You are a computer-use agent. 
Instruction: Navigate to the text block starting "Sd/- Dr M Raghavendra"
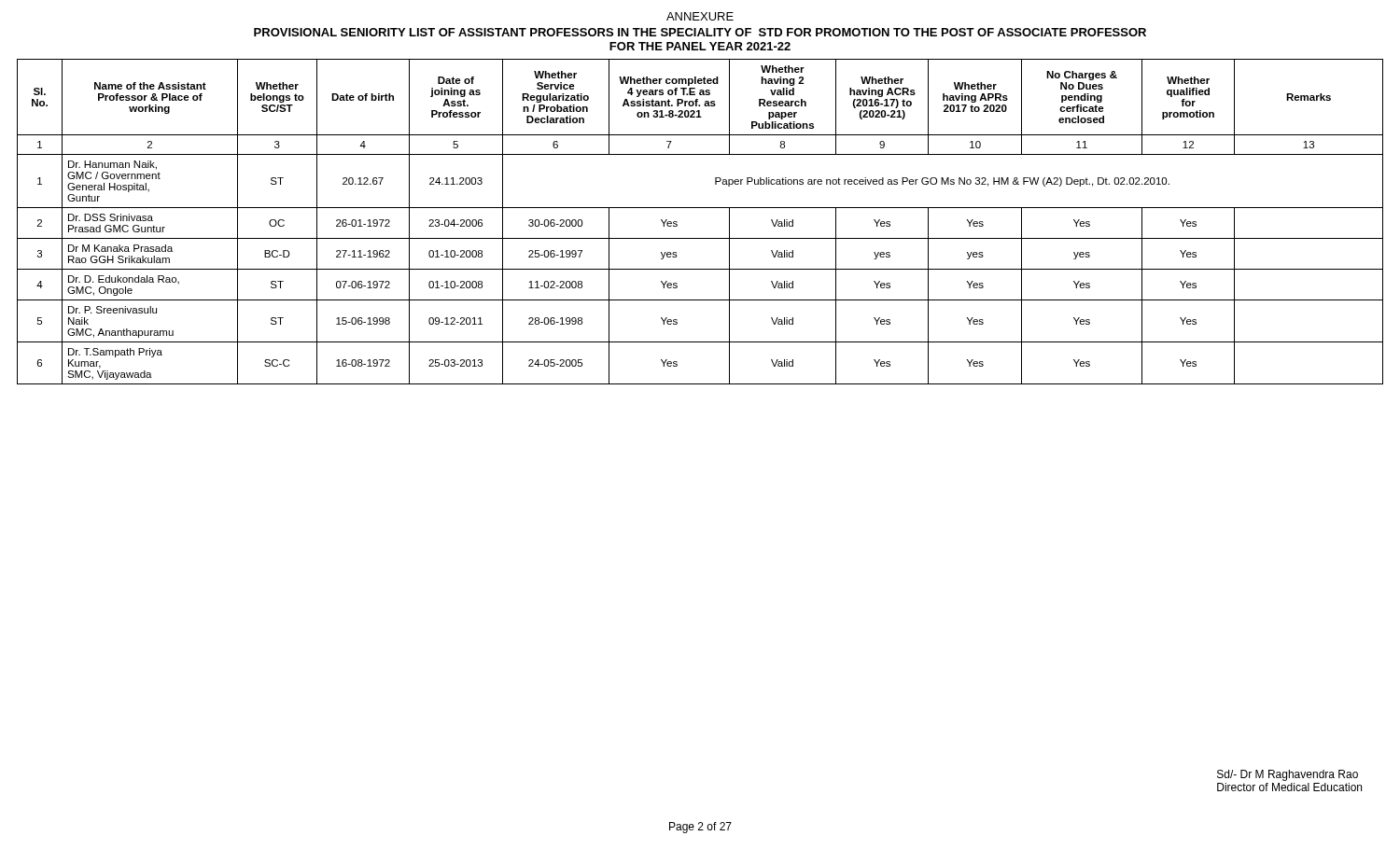(1289, 781)
